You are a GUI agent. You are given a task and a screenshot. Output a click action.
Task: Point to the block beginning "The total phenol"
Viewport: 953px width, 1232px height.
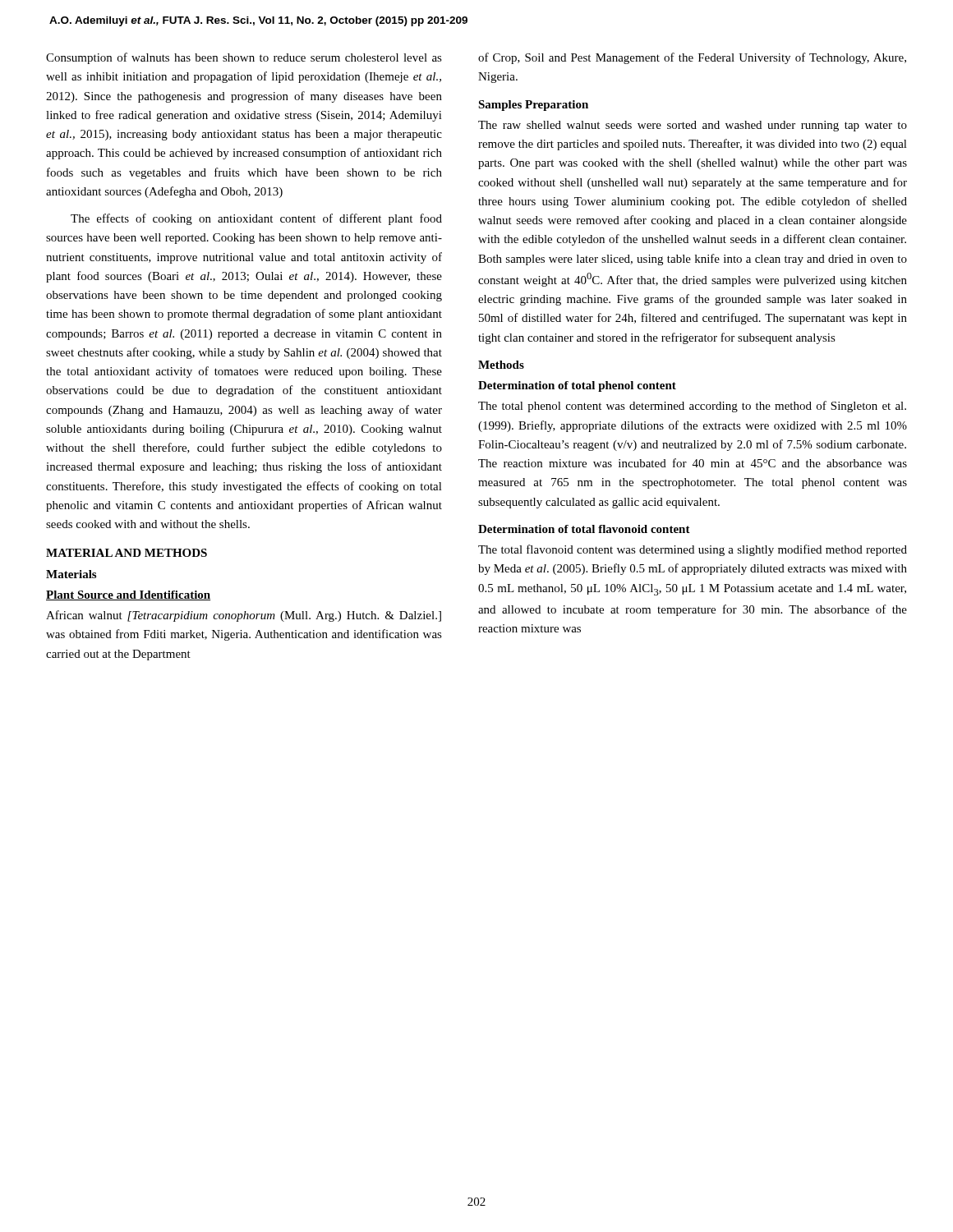point(693,454)
